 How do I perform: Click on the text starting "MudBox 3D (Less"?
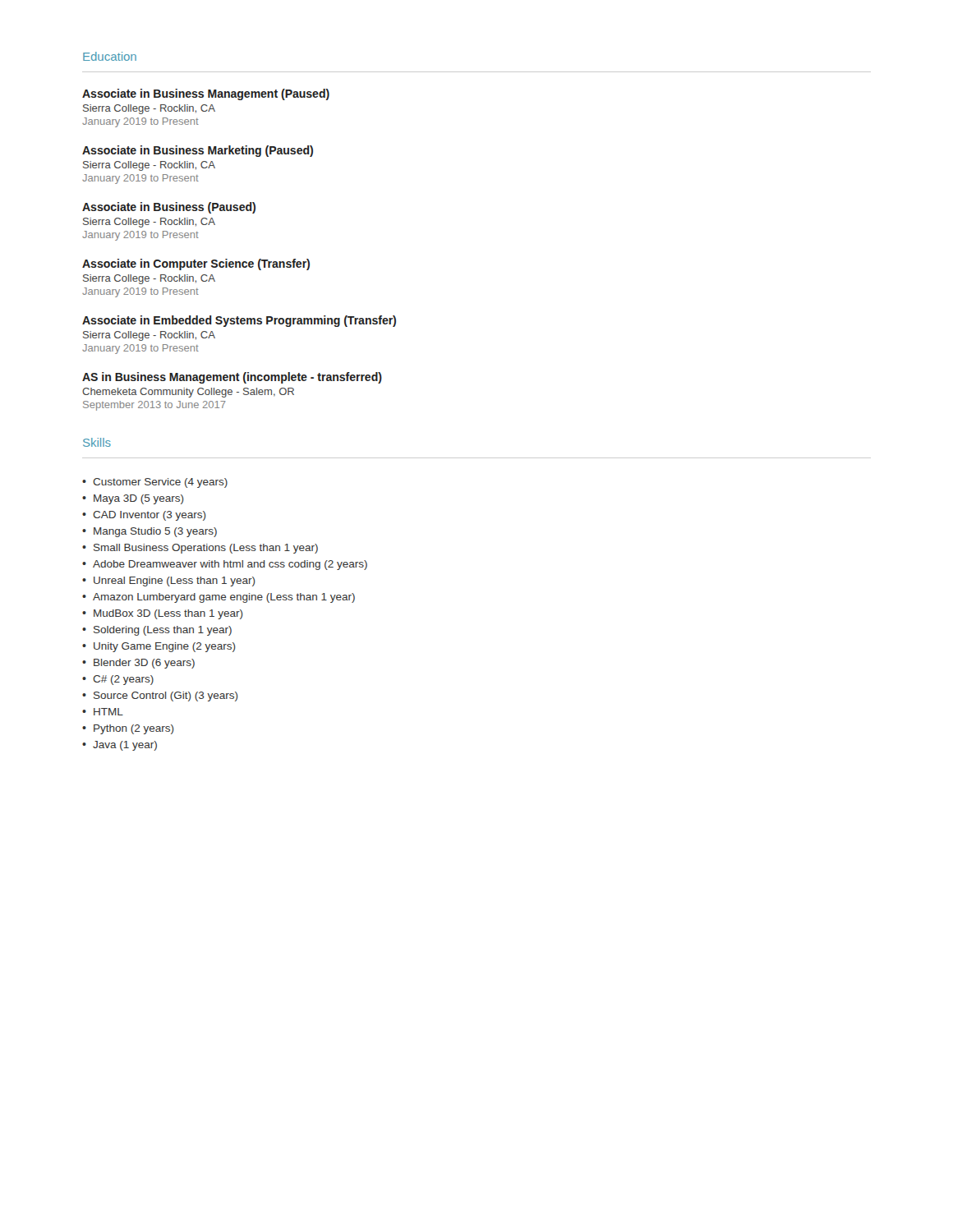[x=168, y=613]
